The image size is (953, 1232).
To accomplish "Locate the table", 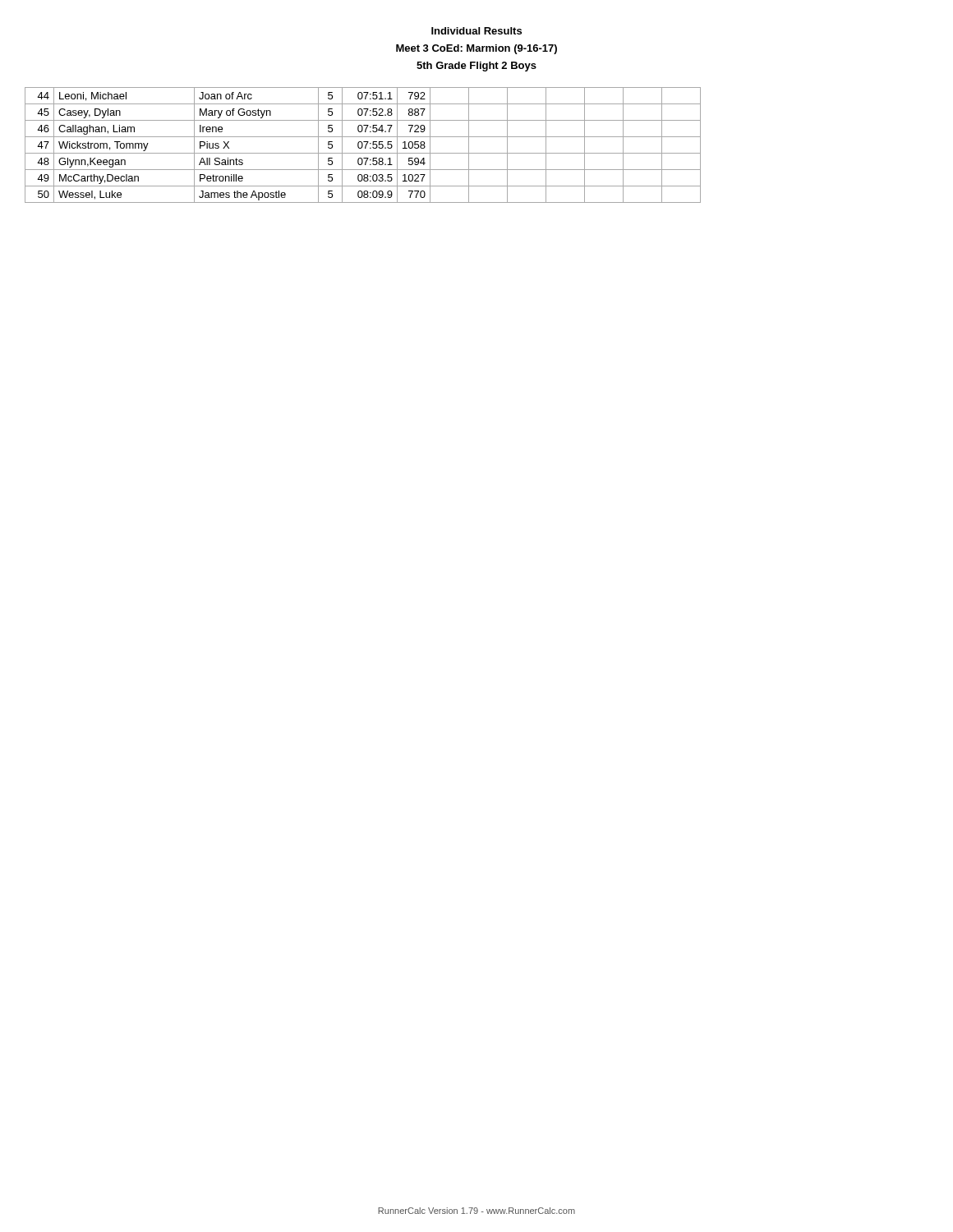I will pyautogui.click(x=476, y=145).
